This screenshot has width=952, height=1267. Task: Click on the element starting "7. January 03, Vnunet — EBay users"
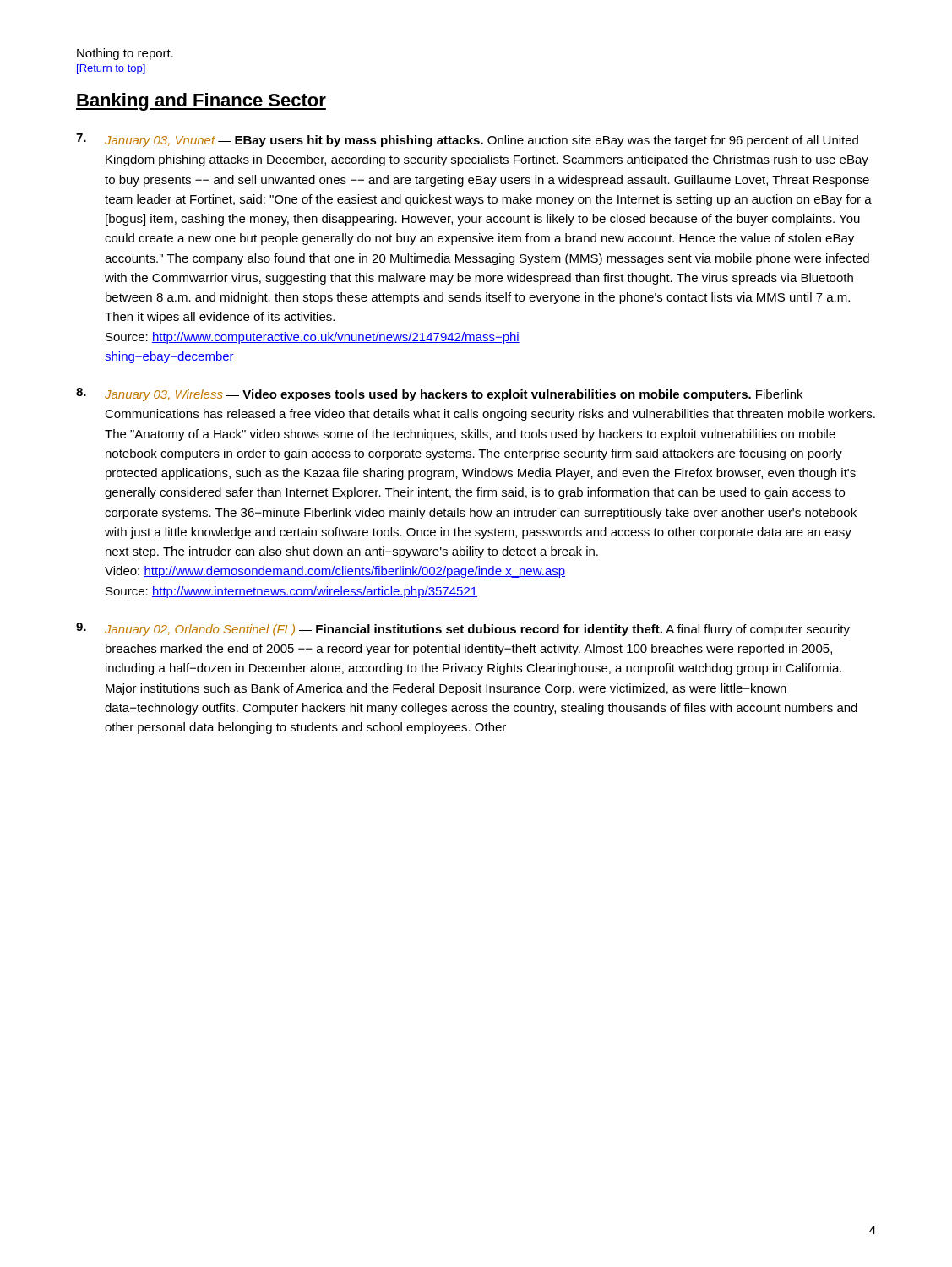(x=476, y=248)
